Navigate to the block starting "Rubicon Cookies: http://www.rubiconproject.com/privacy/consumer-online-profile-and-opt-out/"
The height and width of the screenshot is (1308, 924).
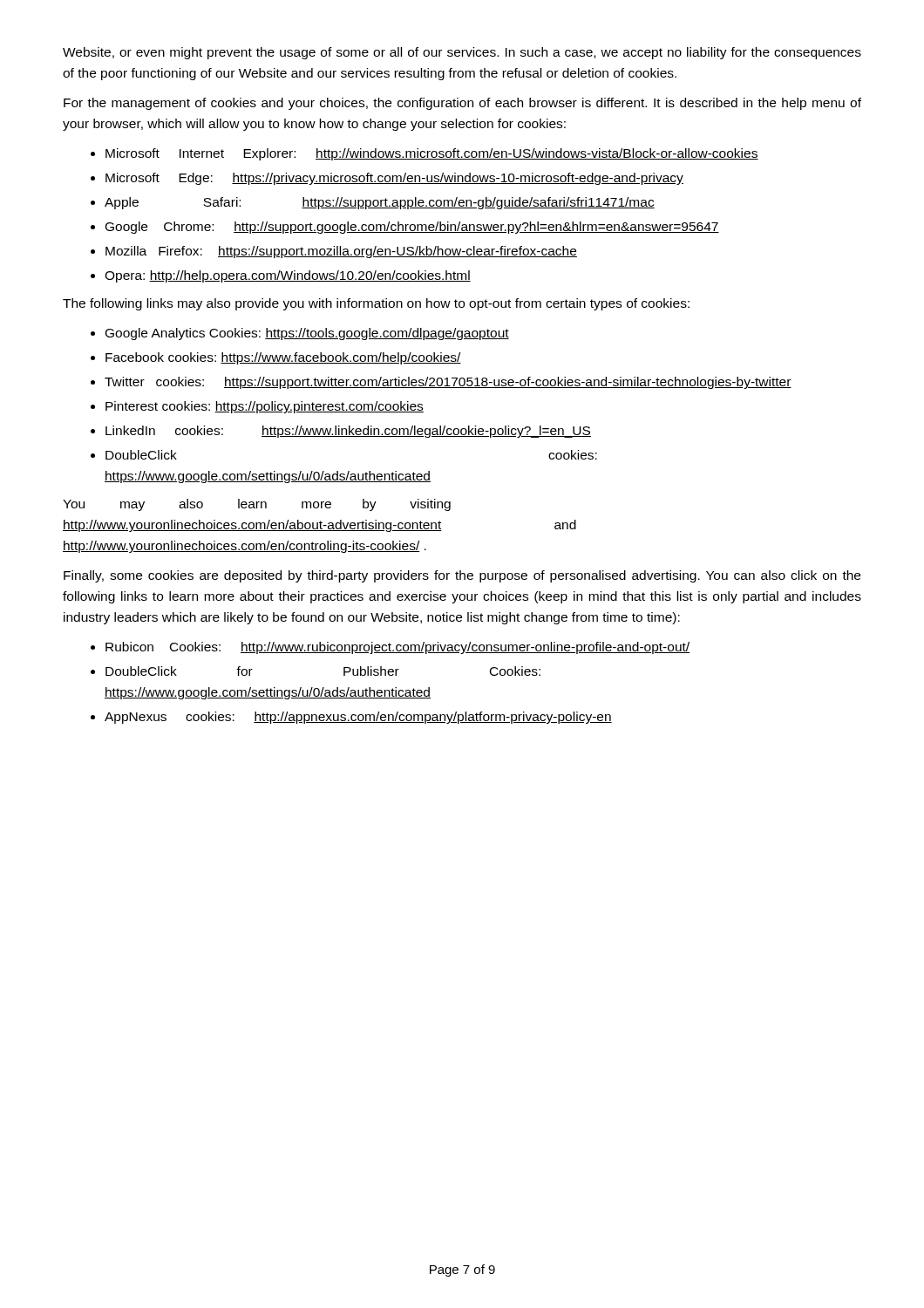point(397,647)
